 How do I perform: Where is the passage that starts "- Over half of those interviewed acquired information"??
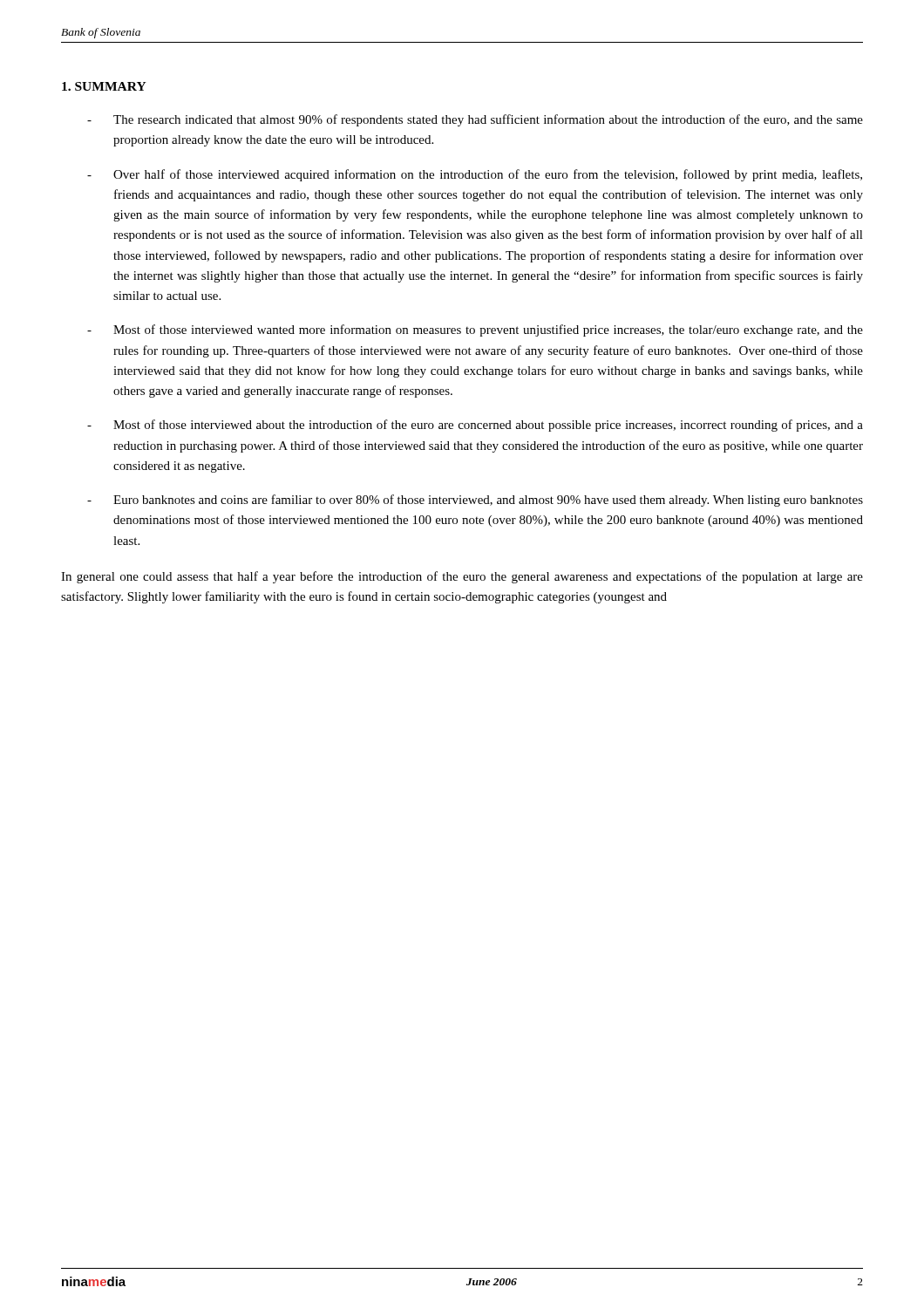(x=475, y=235)
